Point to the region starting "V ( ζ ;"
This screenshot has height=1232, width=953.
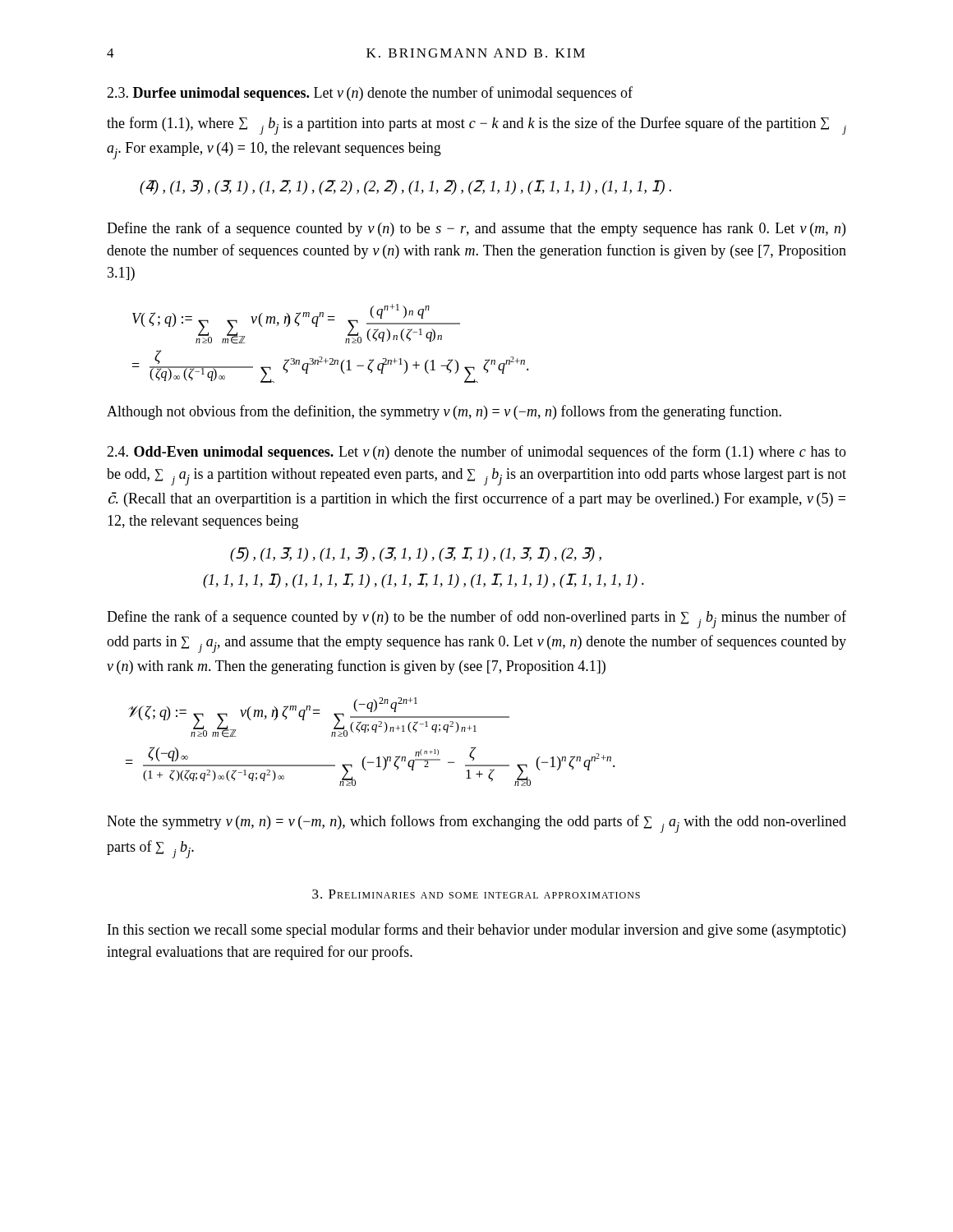[x=472, y=341]
